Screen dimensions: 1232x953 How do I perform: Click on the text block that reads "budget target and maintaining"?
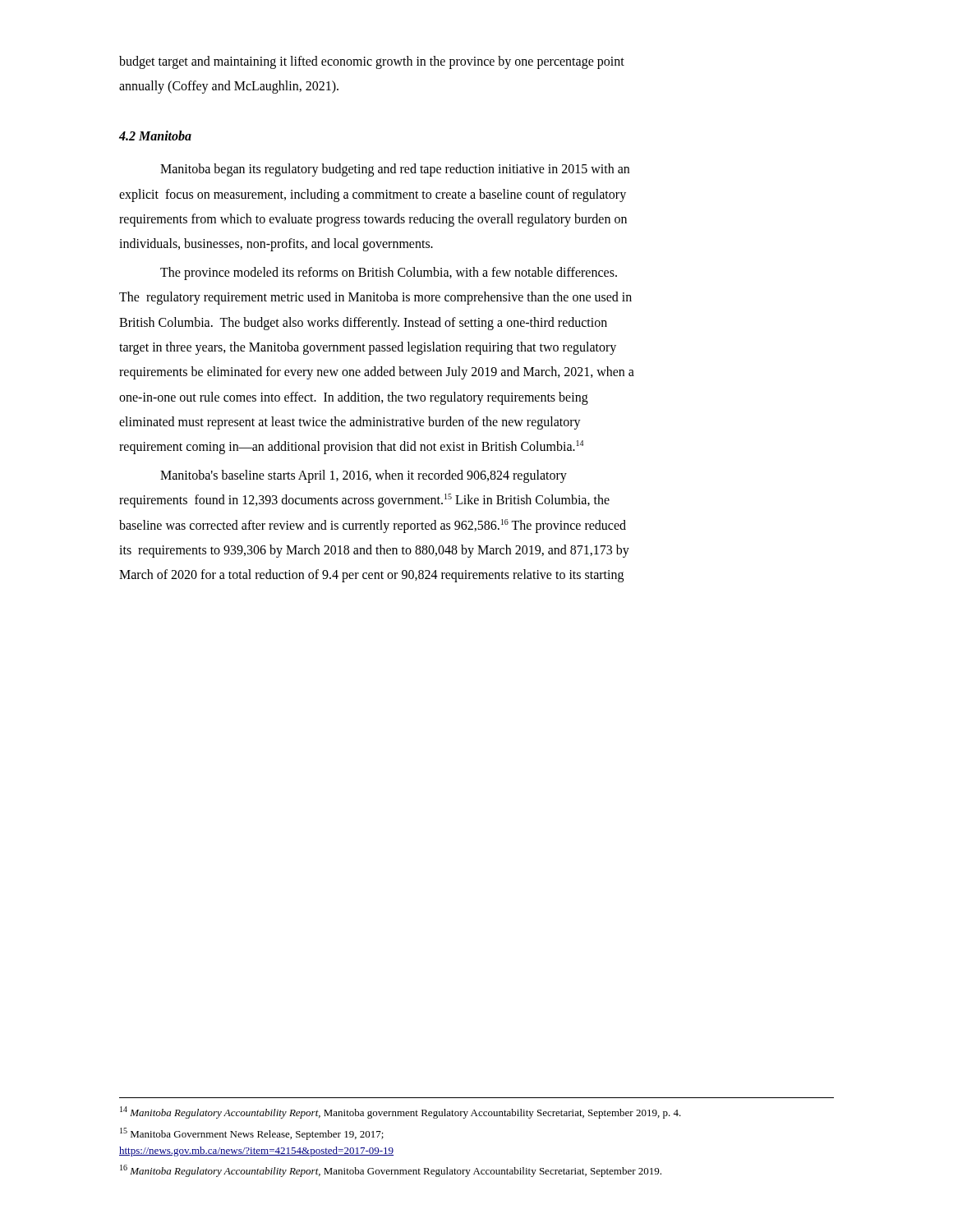click(476, 74)
